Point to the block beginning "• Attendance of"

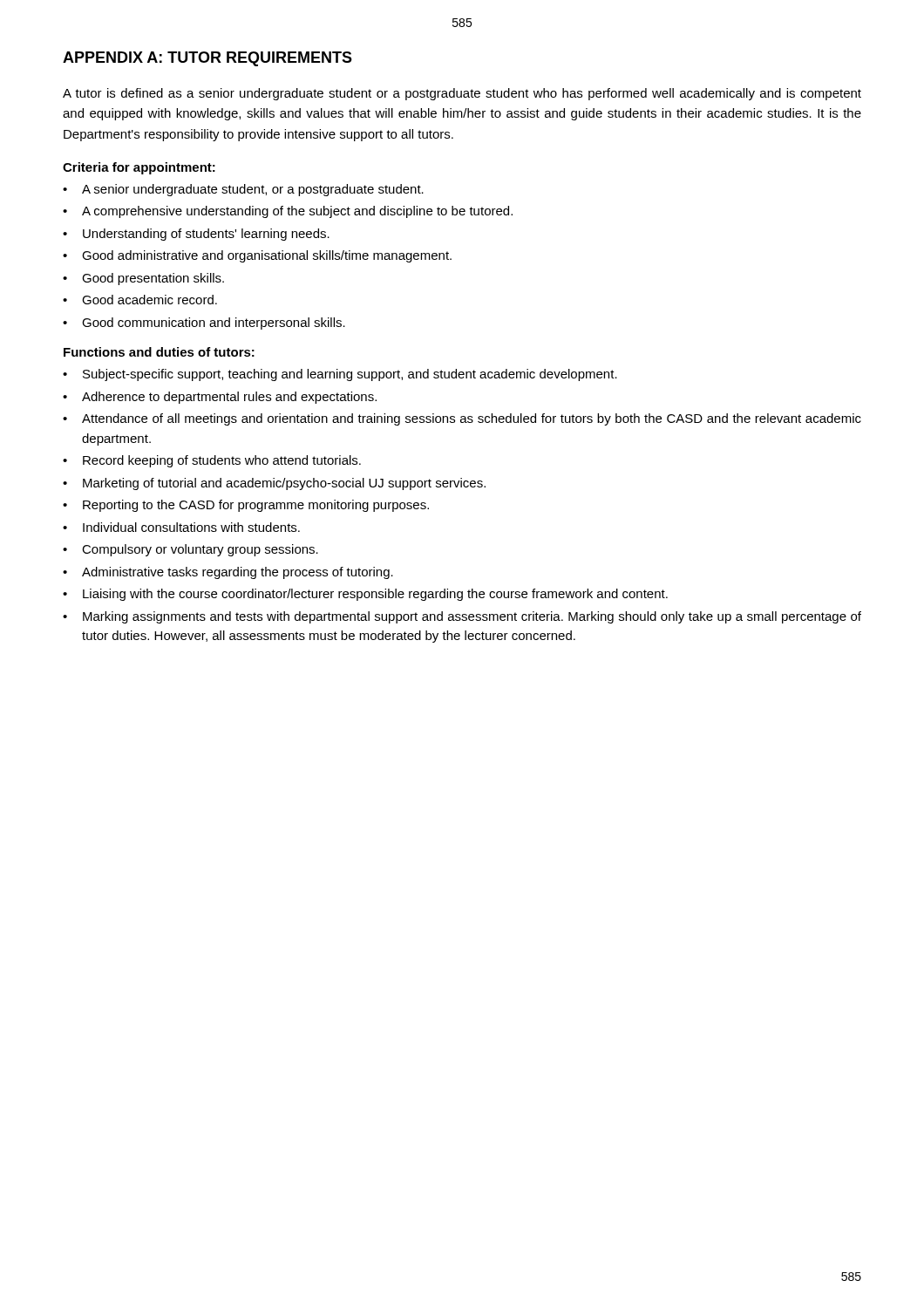462,429
